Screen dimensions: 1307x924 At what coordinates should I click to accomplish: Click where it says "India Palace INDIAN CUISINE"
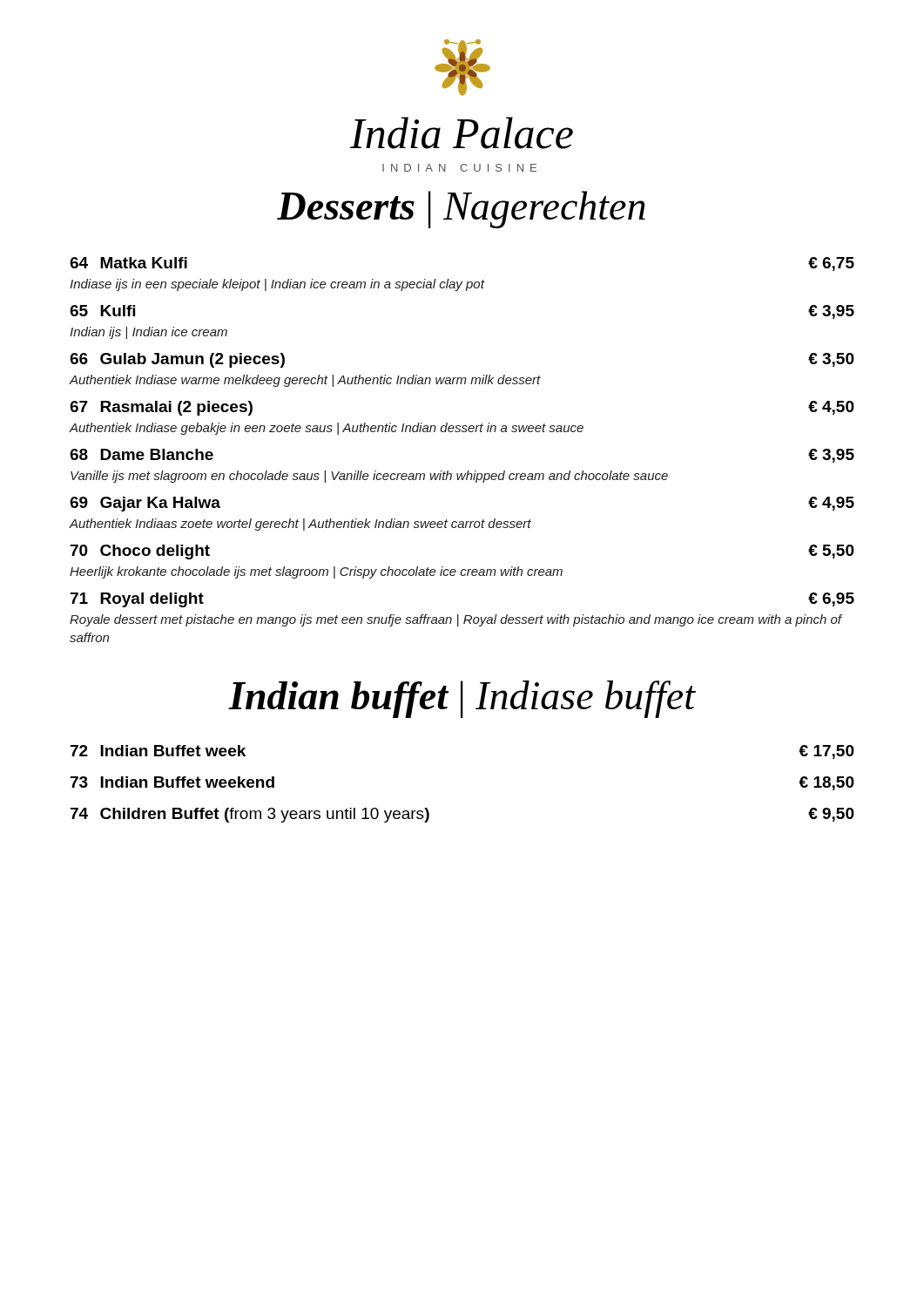point(462,142)
